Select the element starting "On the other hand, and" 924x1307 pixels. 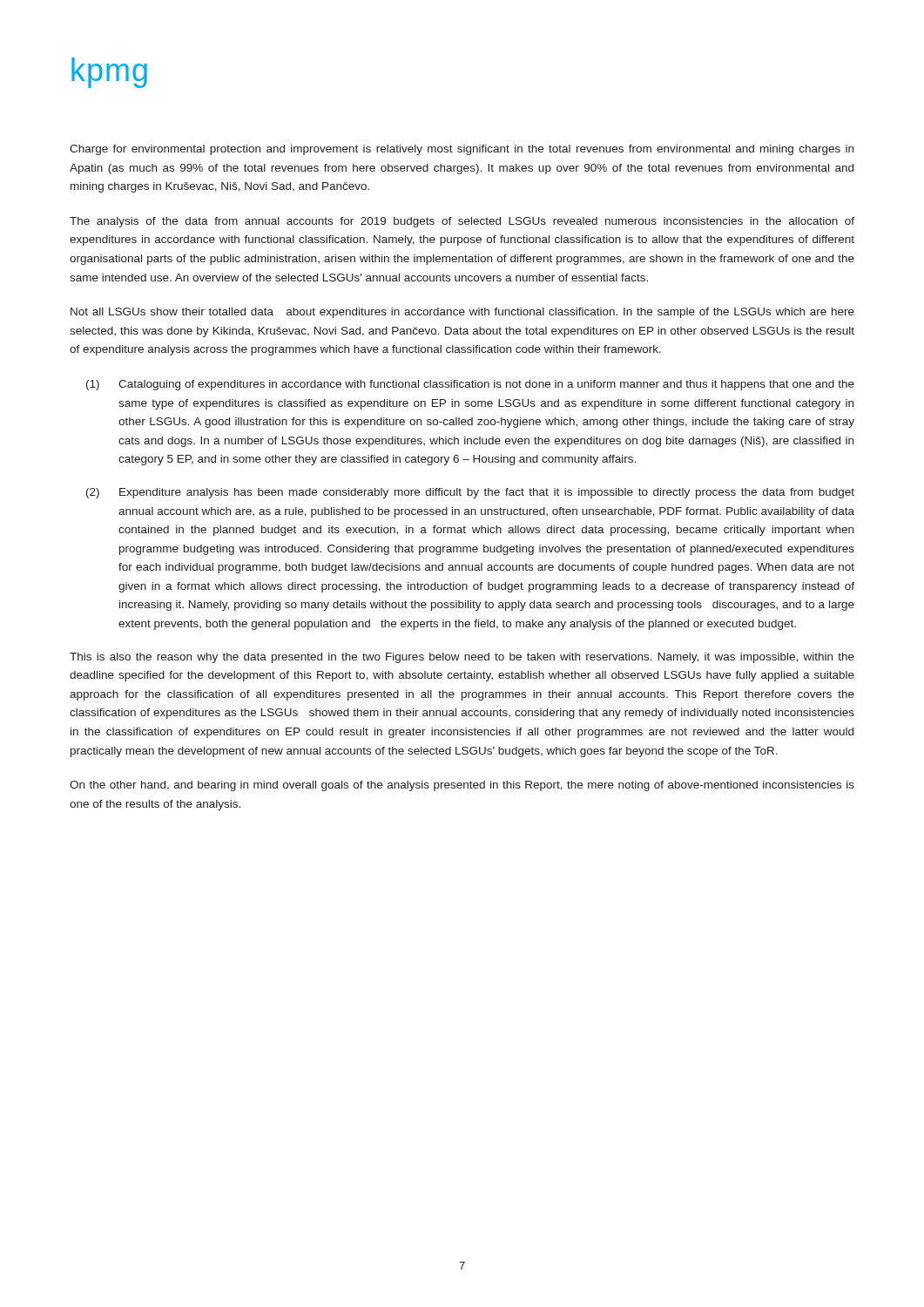[462, 794]
